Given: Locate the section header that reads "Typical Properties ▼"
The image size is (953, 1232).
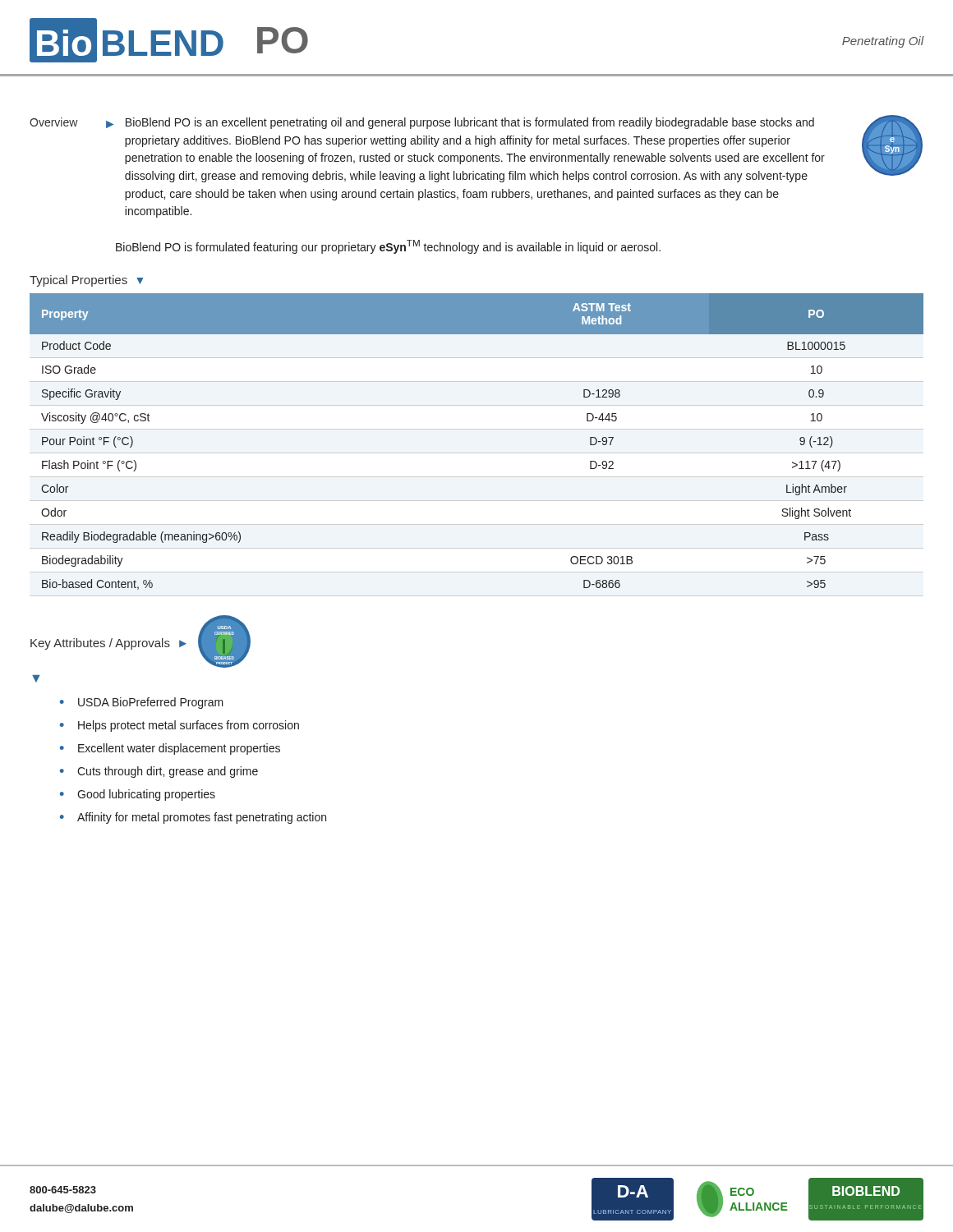Looking at the screenshot, I should (88, 280).
